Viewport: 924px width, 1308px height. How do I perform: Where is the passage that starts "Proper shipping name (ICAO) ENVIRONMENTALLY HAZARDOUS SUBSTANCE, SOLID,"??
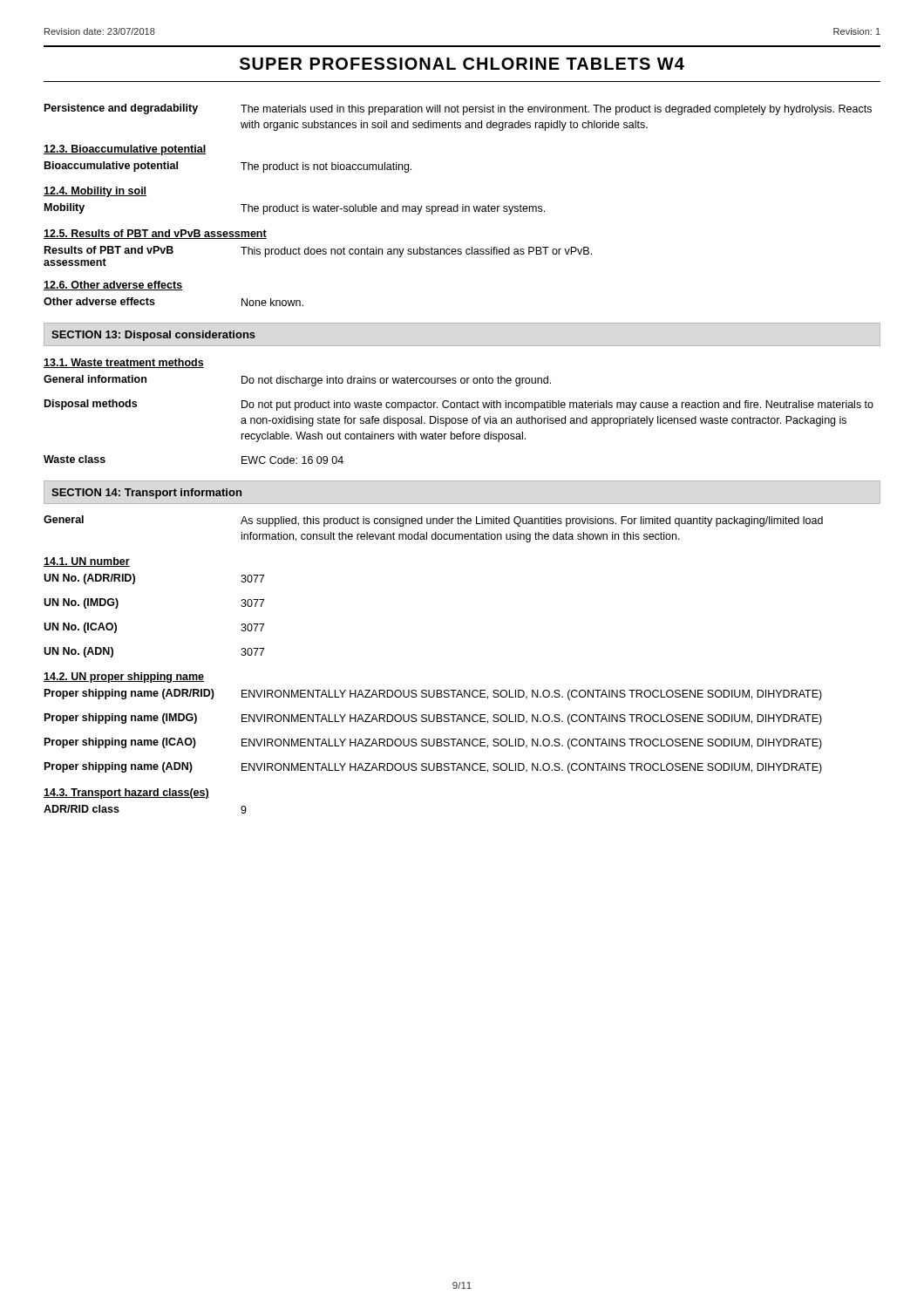[462, 743]
